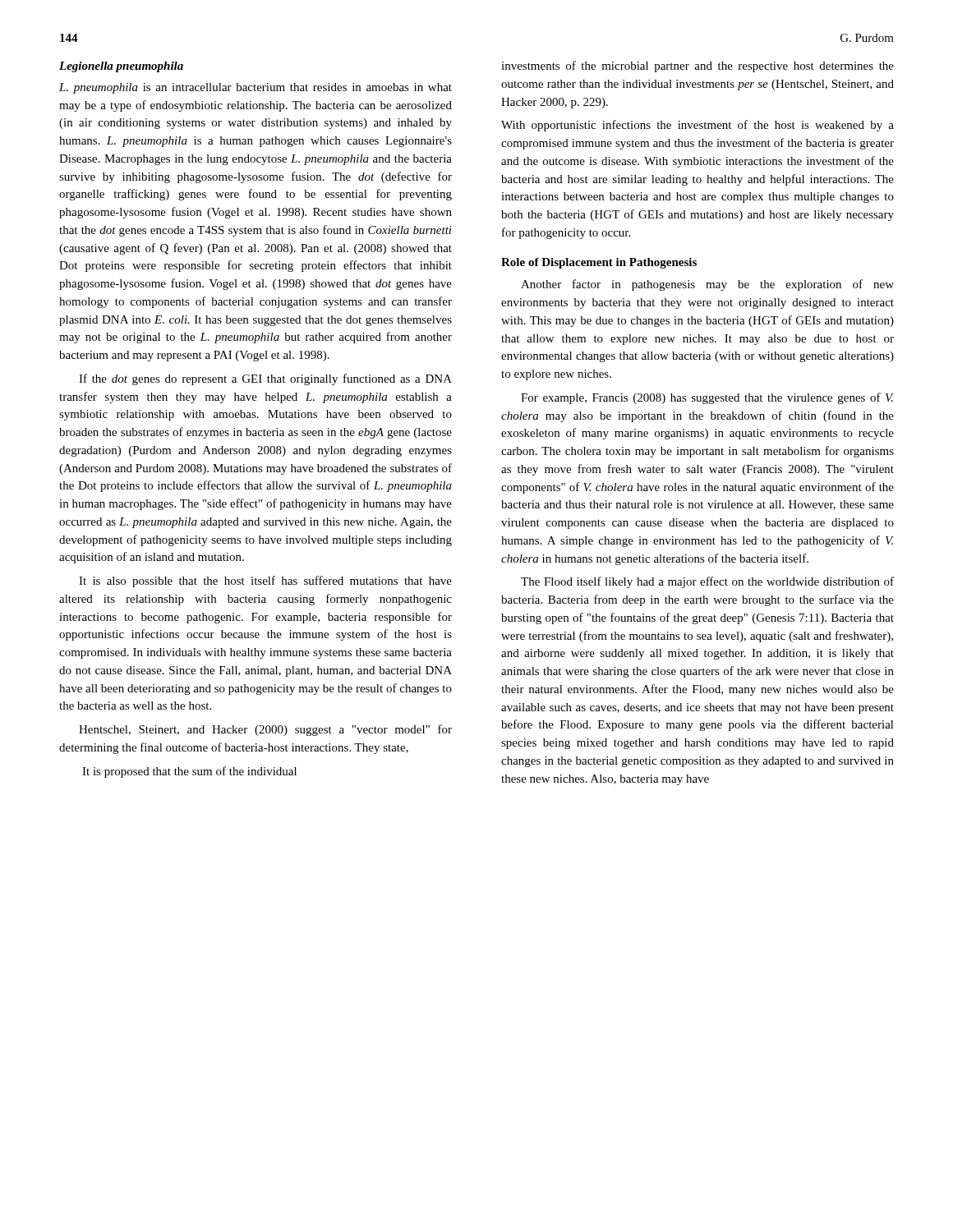Image resolution: width=953 pixels, height=1232 pixels.
Task: Locate the block of text that opens with "Hentschel, Steinert, and Hacker (2000)"
Action: [x=255, y=739]
